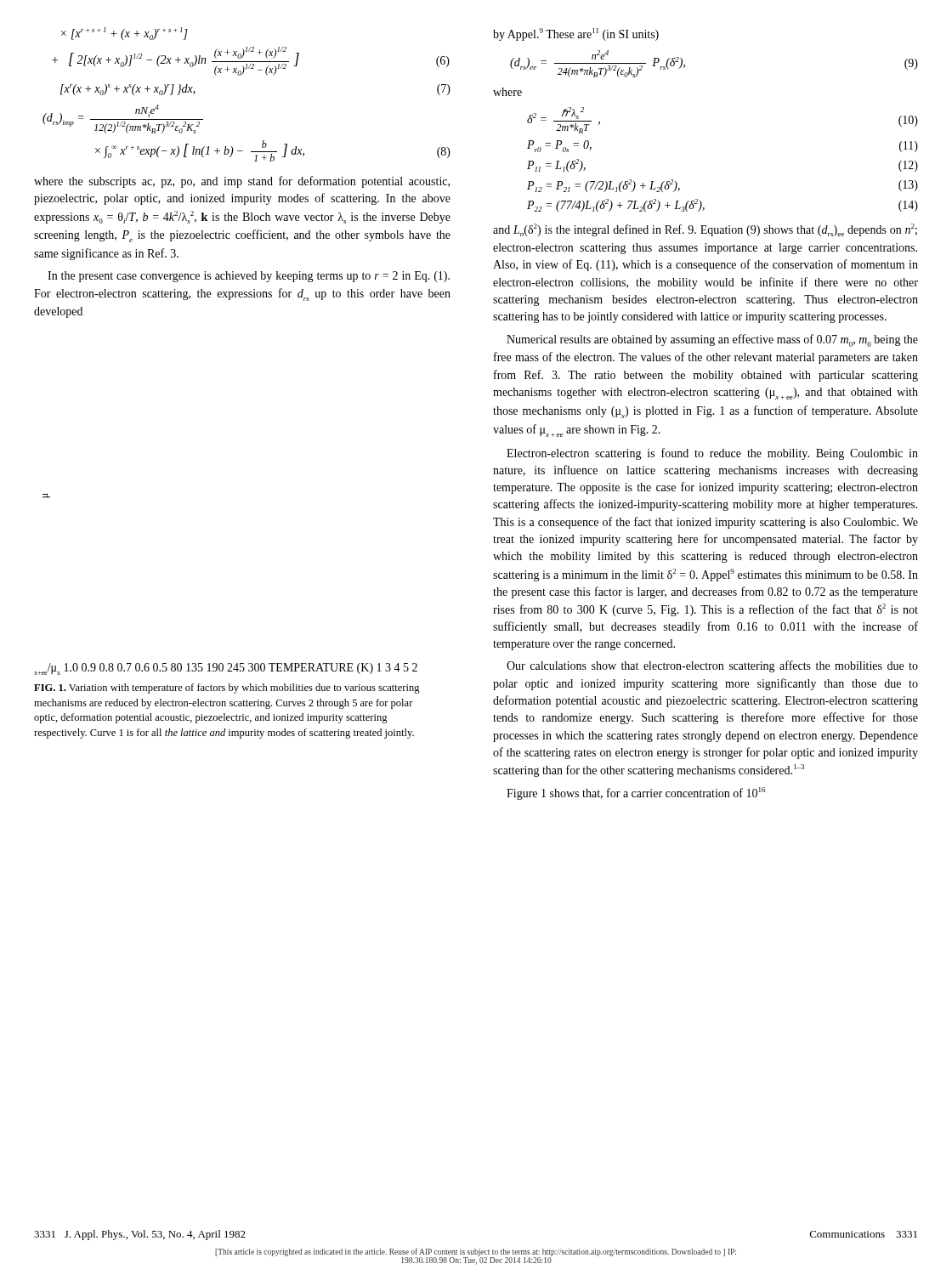Find the formula that reads "× [xr + s +"
This screenshot has height=1275, width=952.
click(125, 34)
